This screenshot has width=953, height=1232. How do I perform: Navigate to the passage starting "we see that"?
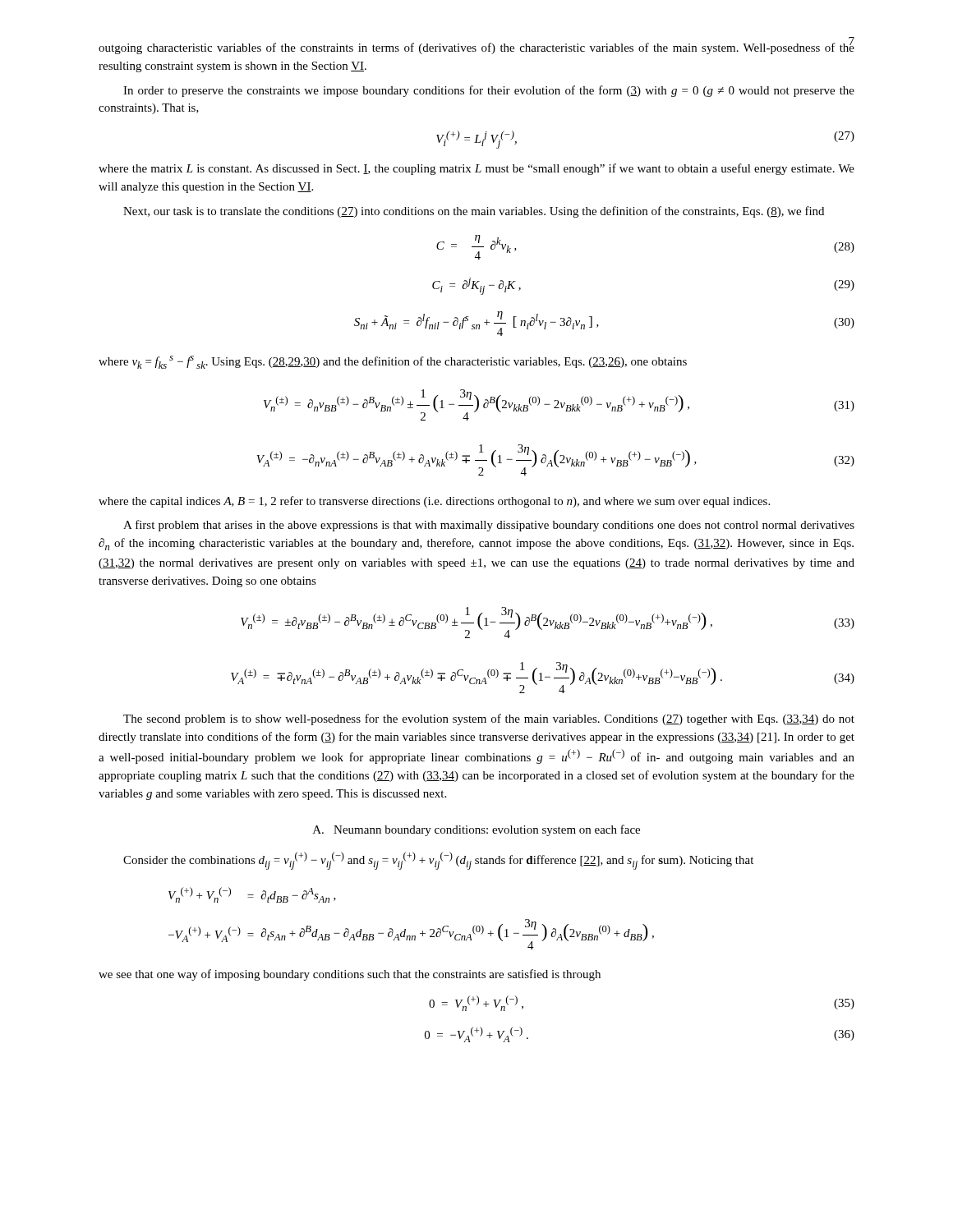pyautogui.click(x=350, y=974)
